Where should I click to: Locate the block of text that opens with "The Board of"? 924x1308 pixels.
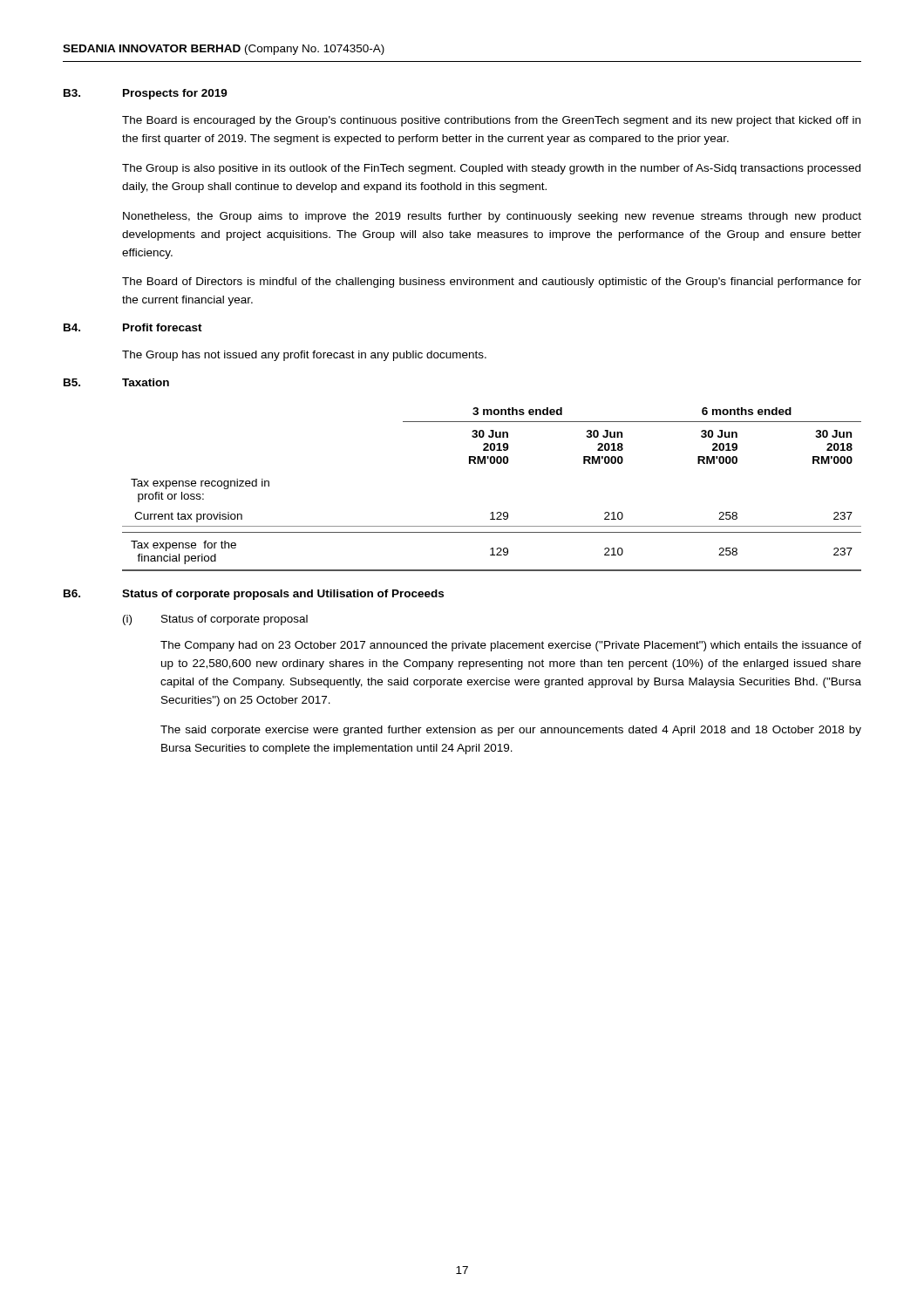tap(492, 291)
